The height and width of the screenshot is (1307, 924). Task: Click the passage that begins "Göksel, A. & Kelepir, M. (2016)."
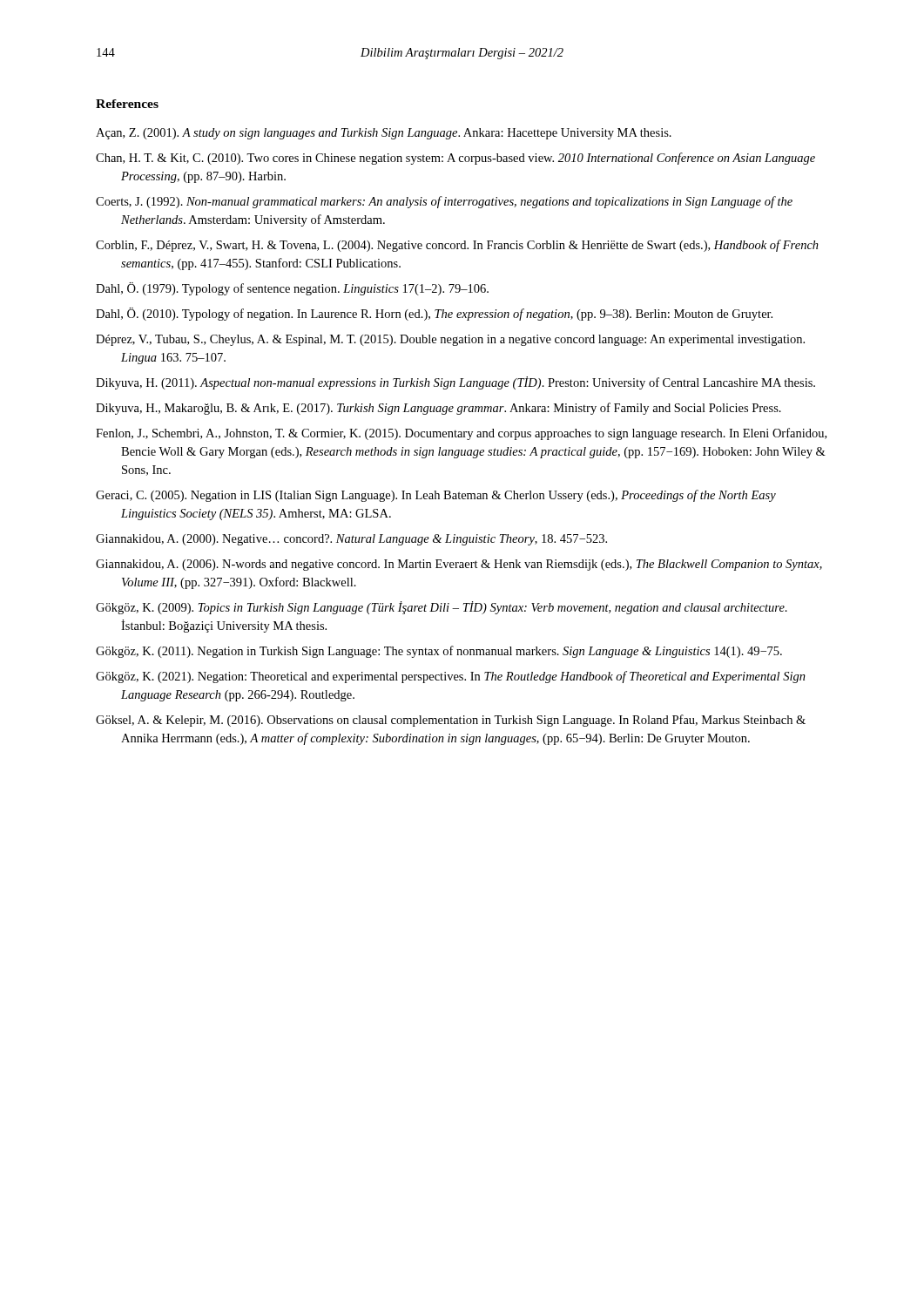pyautogui.click(x=451, y=729)
